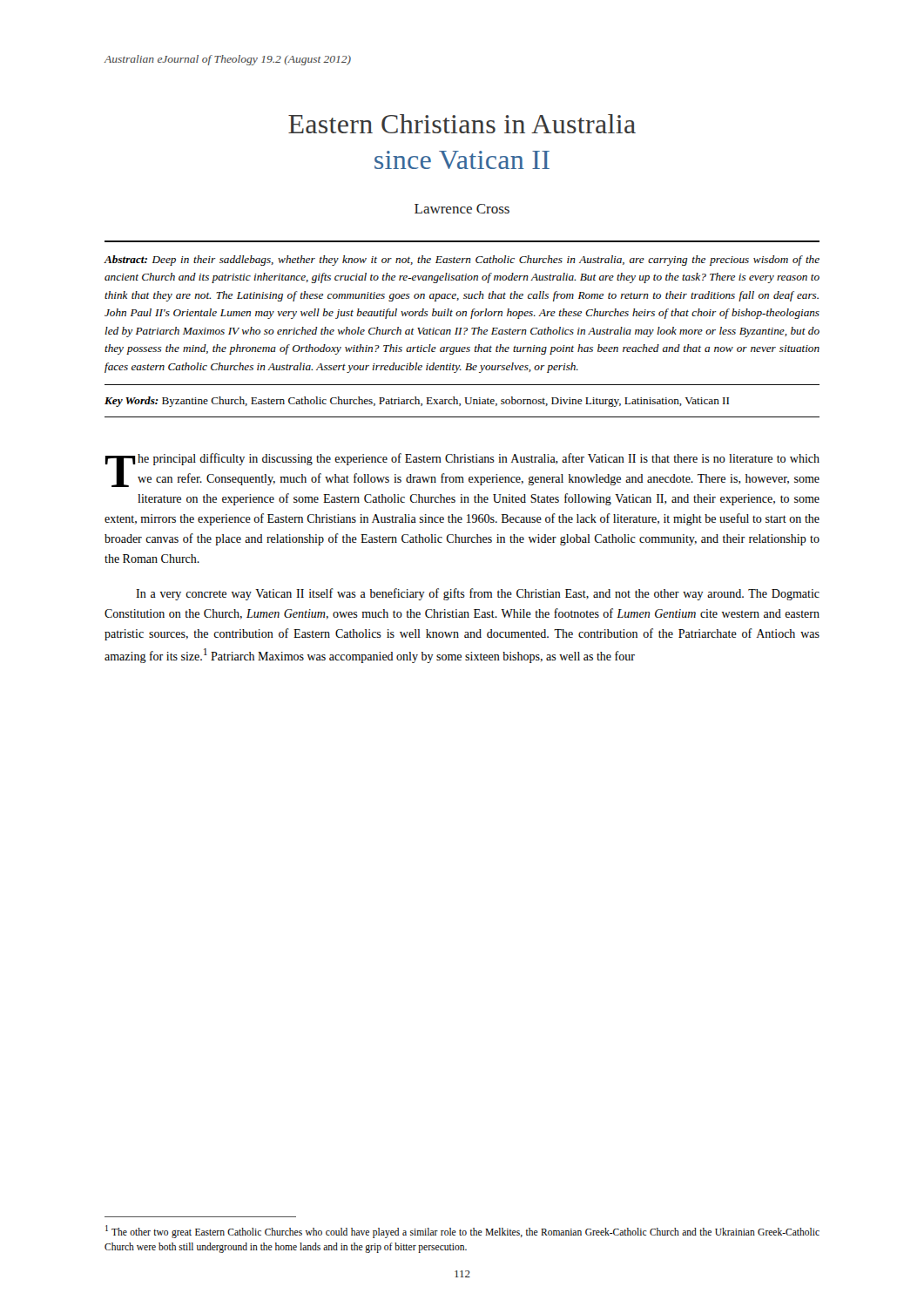Image resolution: width=924 pixels, height=1307 pixels.
Task: Locate the block of text that opens with "1 The other two great Eastern Catholic Churches"
Action: 462,1237
